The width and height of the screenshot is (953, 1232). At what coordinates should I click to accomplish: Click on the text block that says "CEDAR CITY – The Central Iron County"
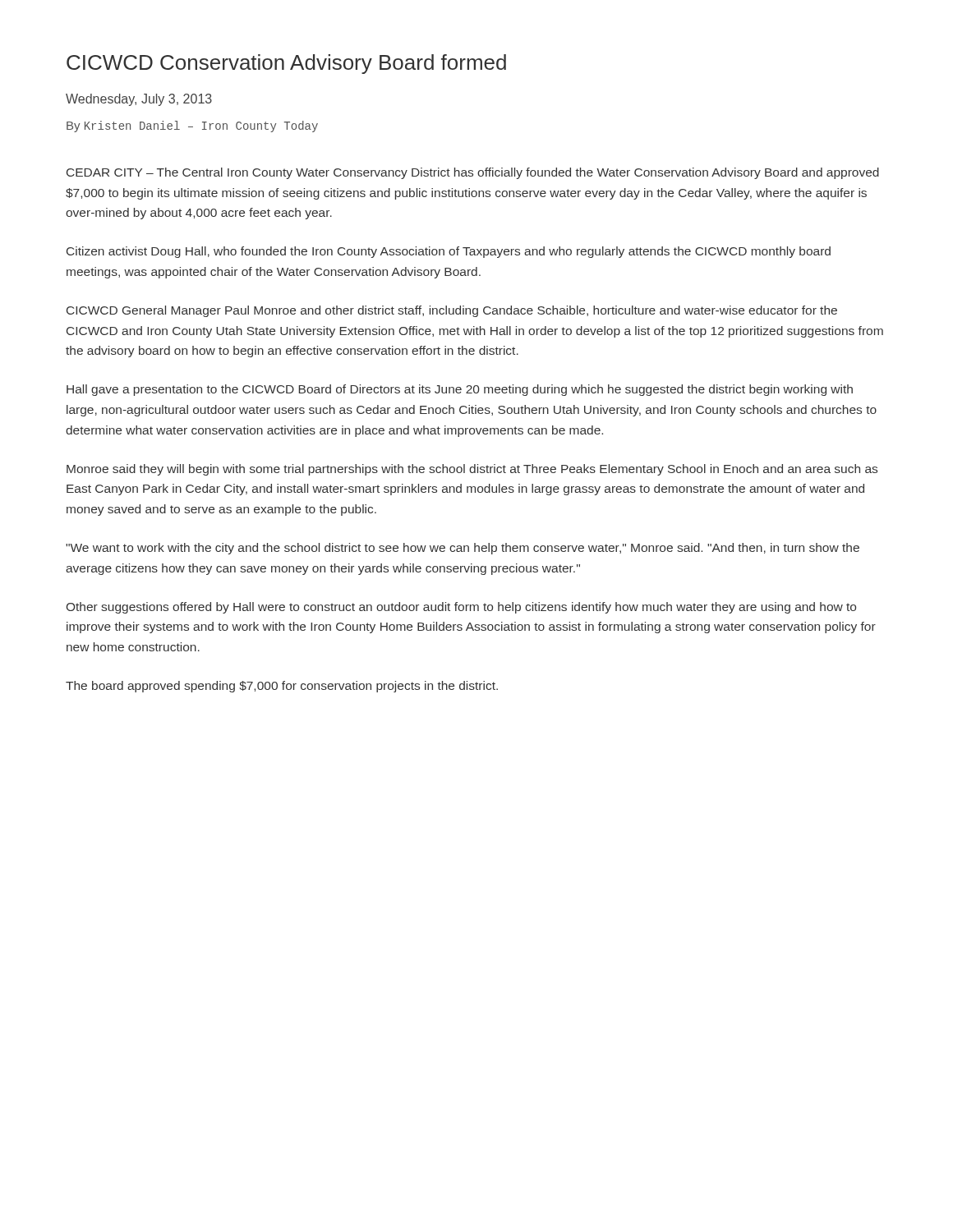[476, 193]
